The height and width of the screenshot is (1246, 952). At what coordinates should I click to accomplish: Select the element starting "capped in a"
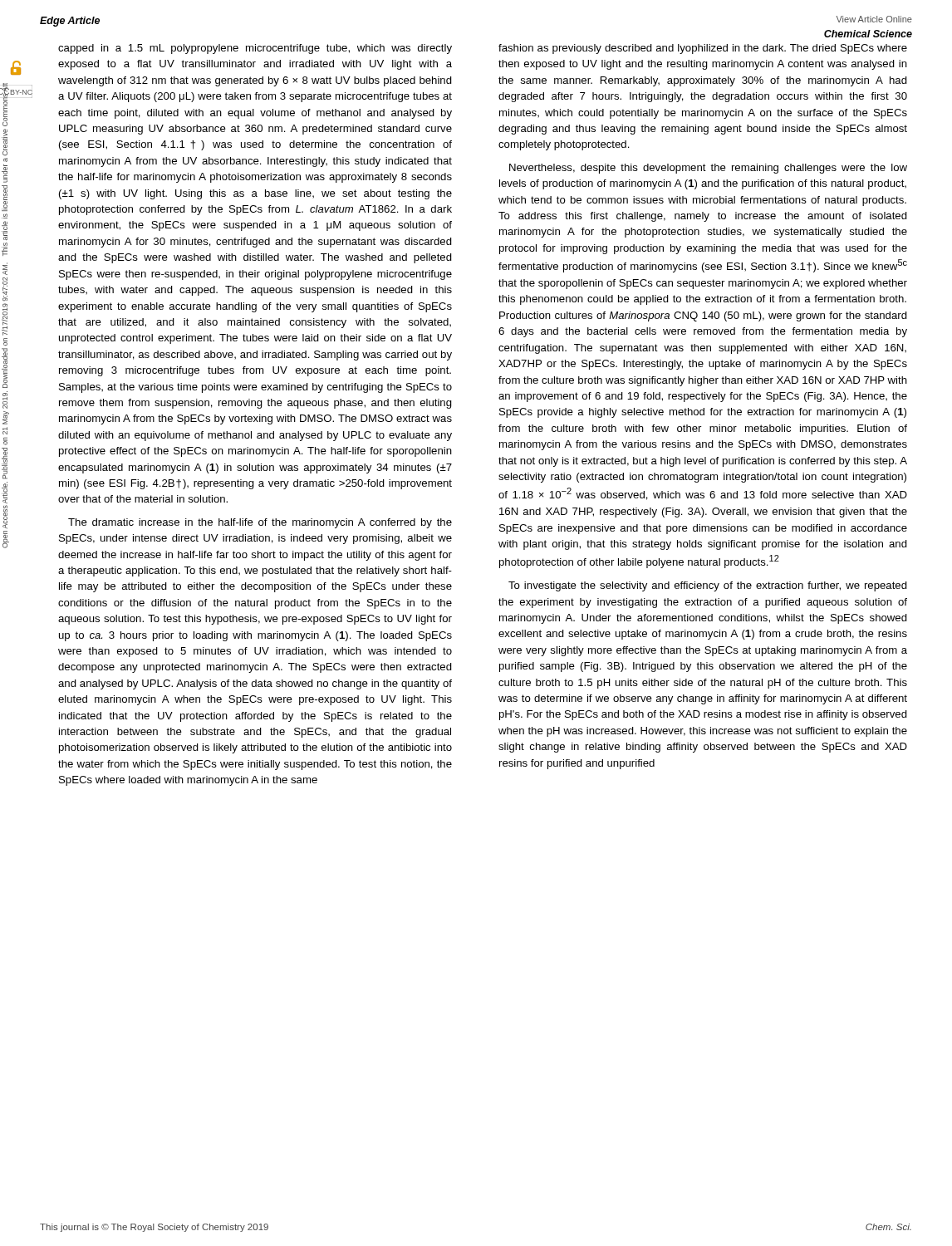click(255, 414)
